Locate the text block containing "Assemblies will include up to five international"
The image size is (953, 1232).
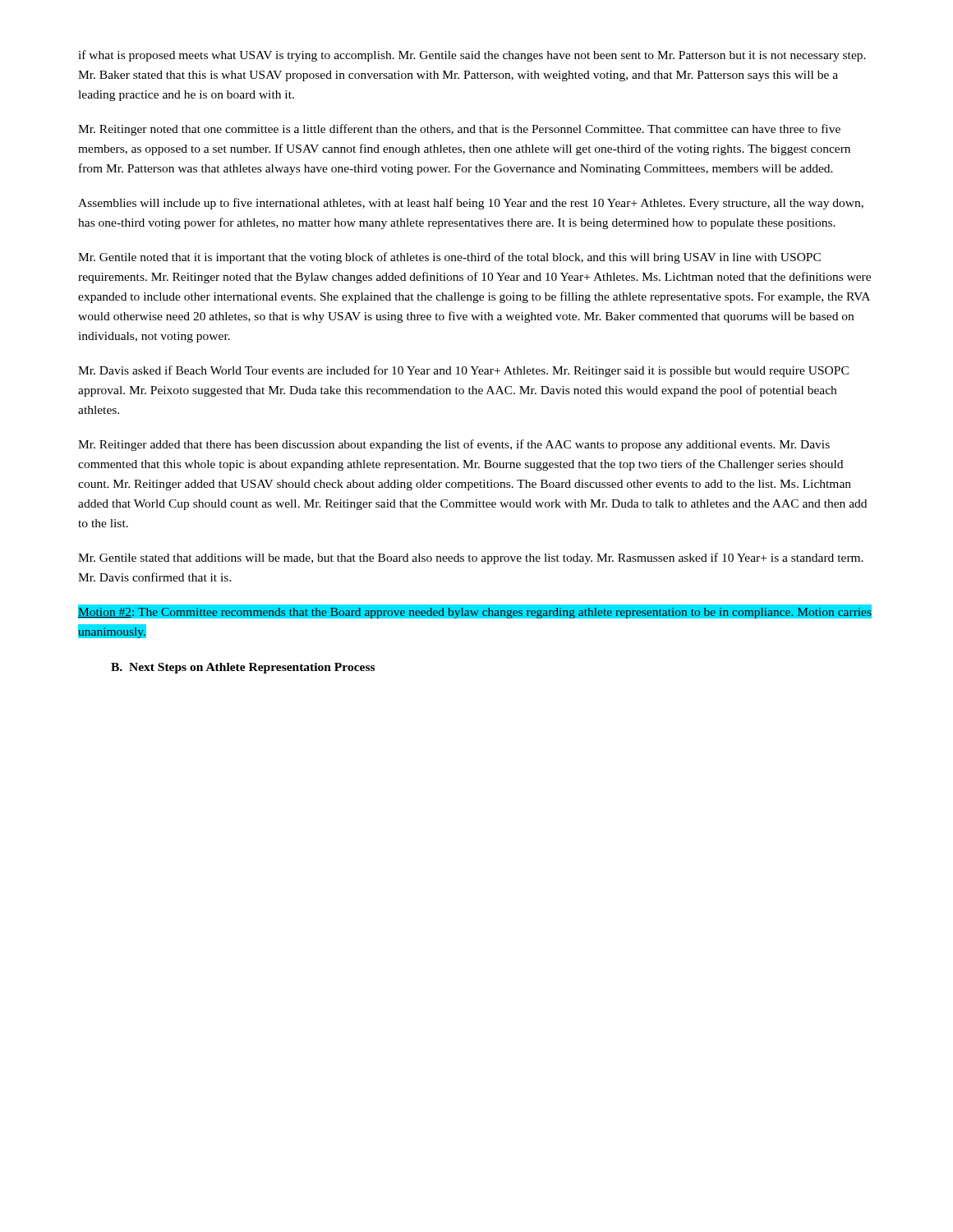[471, 212]
